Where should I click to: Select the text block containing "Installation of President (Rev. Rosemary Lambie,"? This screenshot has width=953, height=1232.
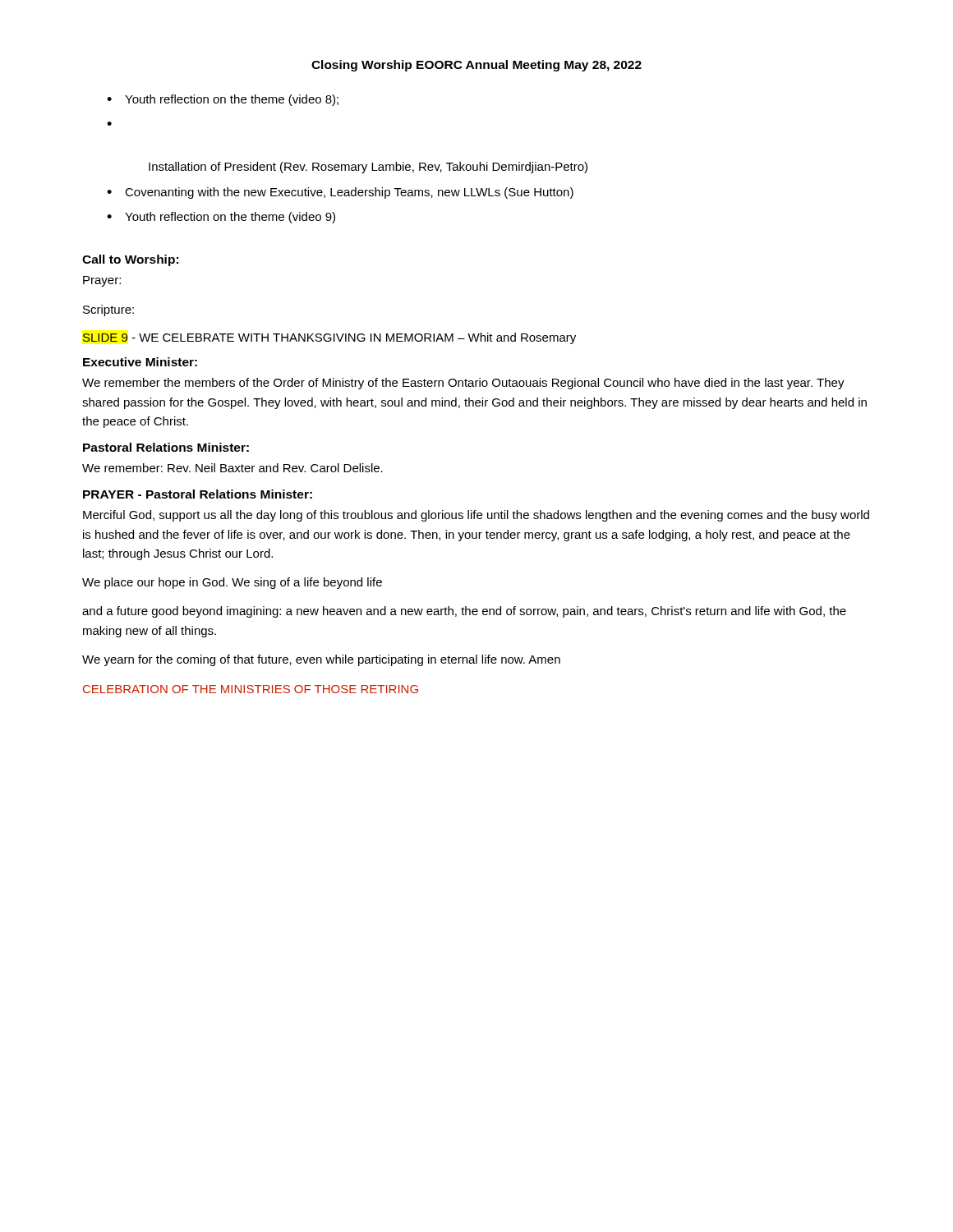[368, 167]
